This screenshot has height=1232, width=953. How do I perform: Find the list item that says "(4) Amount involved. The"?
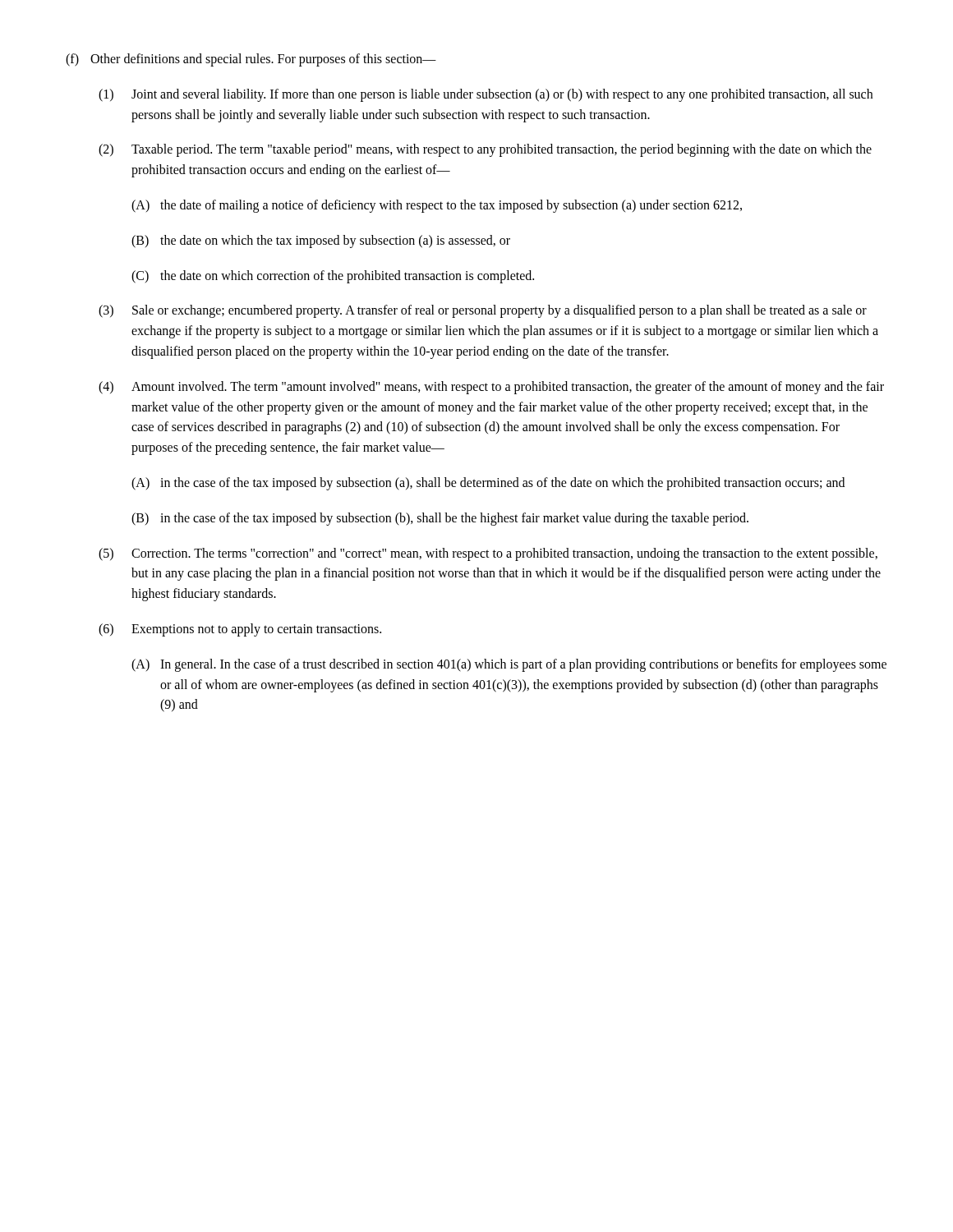pyautogui.click(x=493, y=418)
